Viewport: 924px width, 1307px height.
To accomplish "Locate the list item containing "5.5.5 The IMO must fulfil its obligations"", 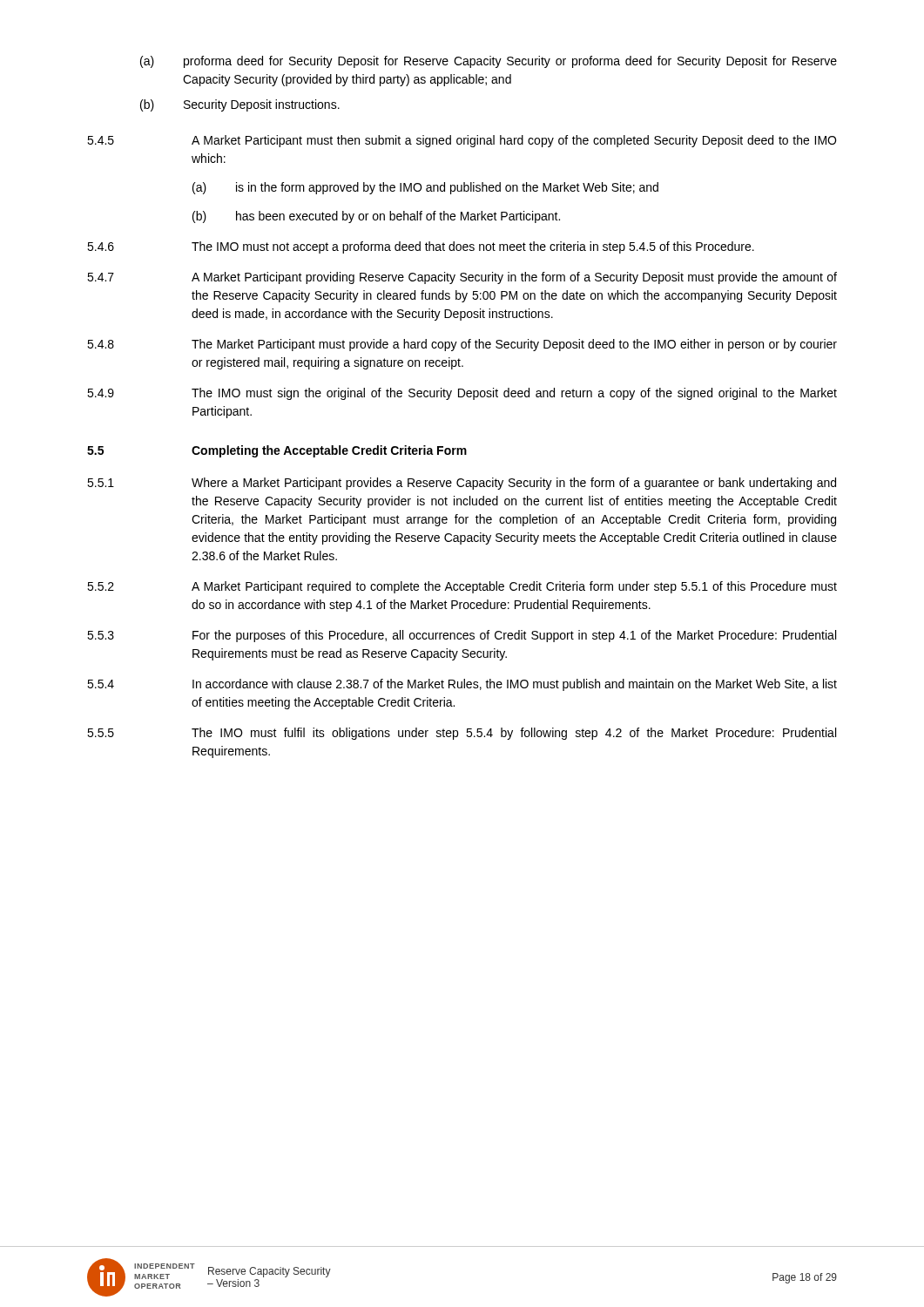I will click(x=462, y=742).
